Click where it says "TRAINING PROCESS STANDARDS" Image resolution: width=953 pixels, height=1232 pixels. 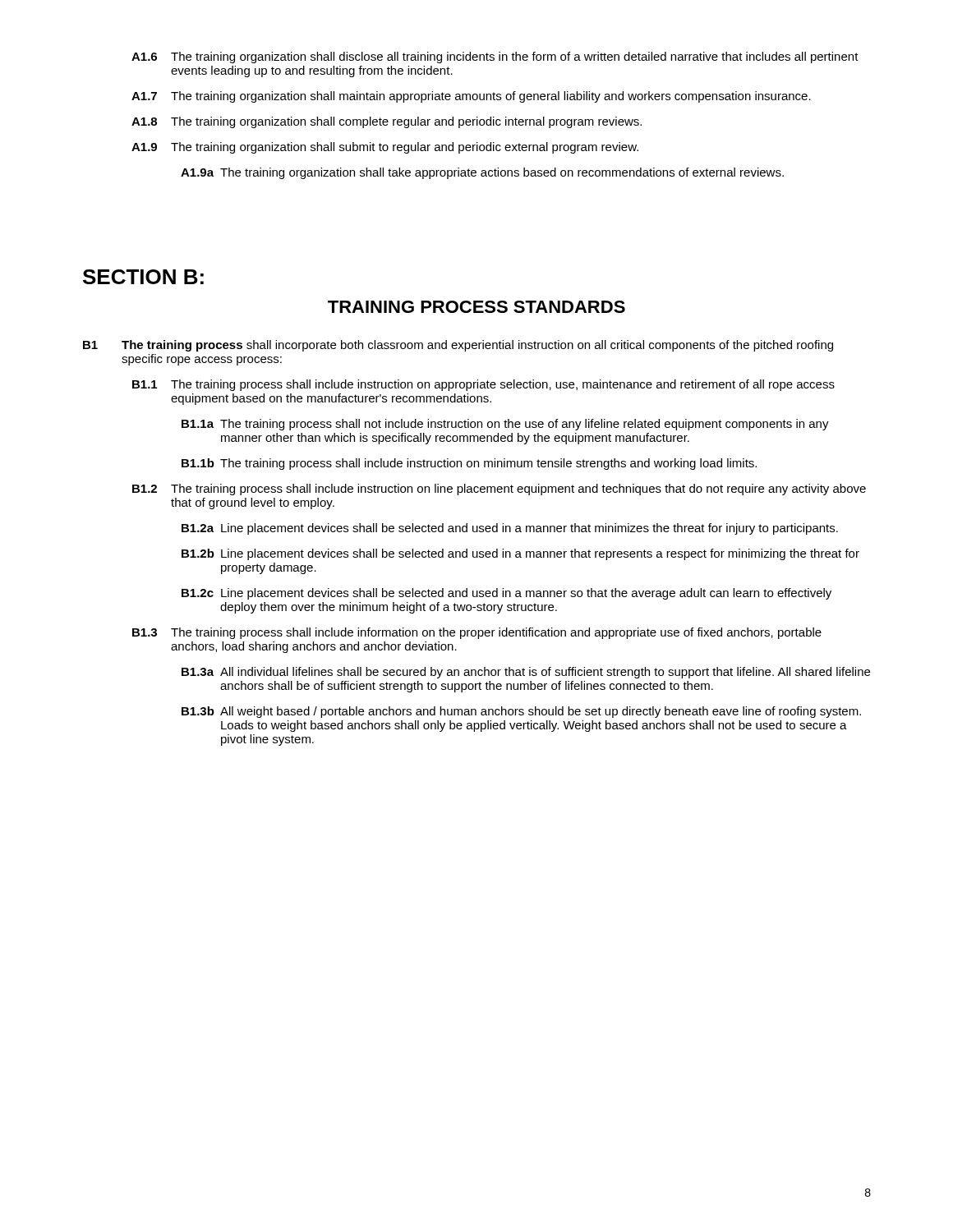(x=476, y=307)
